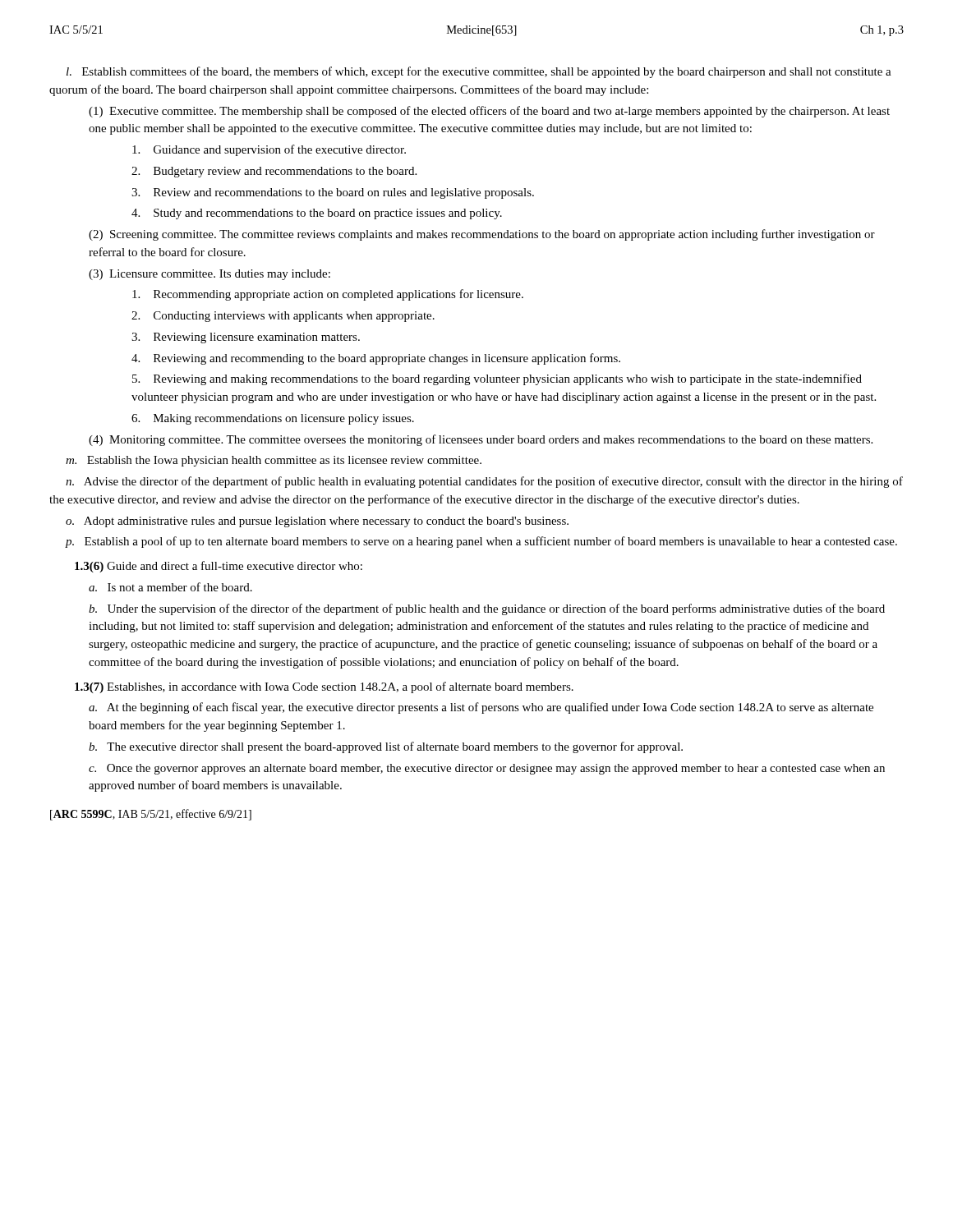Point to the block beginning "(2) Screening committee."
Image resolution: width=953 pixels, height=1232 pixels.
coord(482,243)
